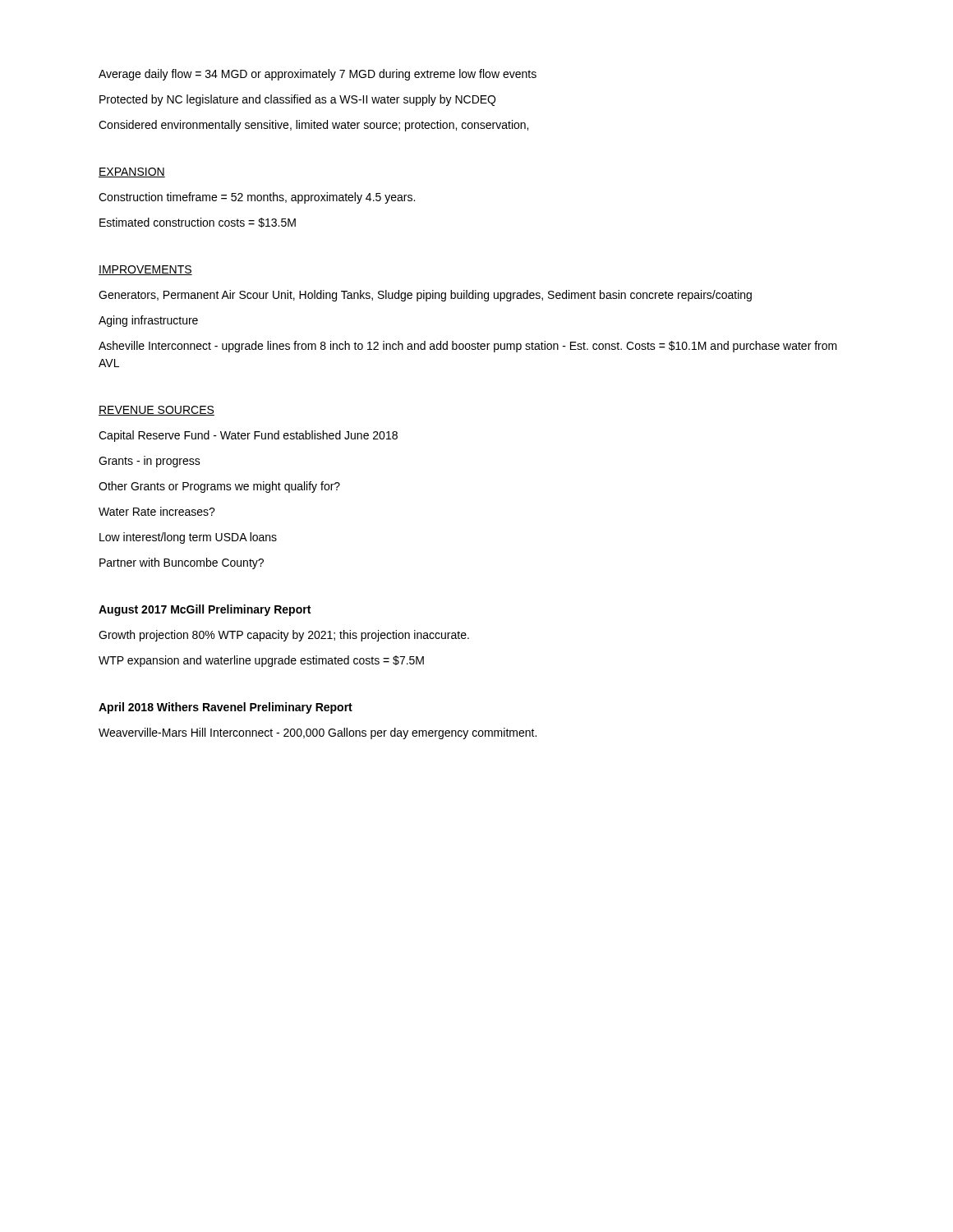Point to "Considered environmentally sensitive, limited water source; protection, conservation,"
The image size is (953, 1232).
314,125
